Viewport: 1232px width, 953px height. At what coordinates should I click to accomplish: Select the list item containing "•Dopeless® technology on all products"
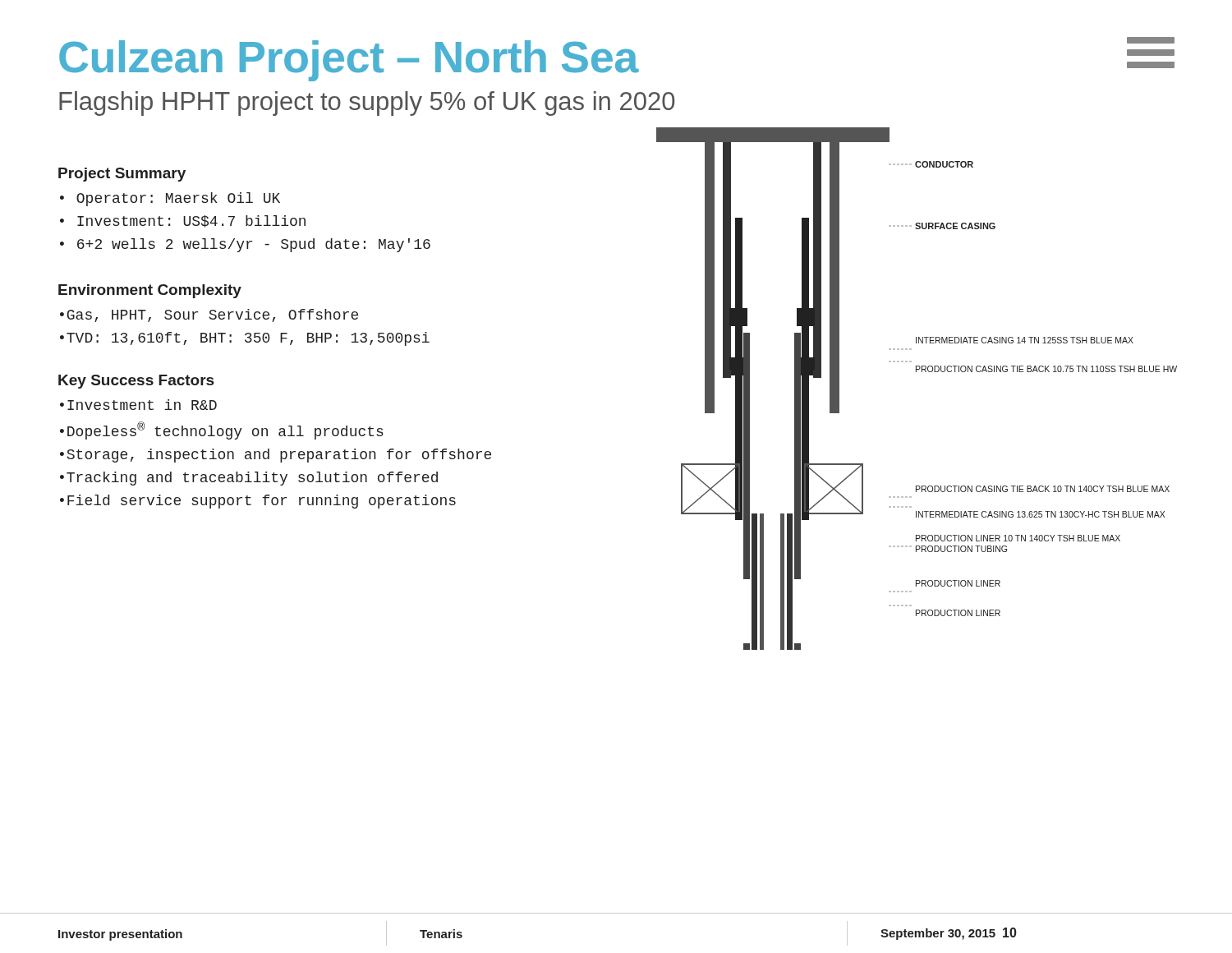221,431
